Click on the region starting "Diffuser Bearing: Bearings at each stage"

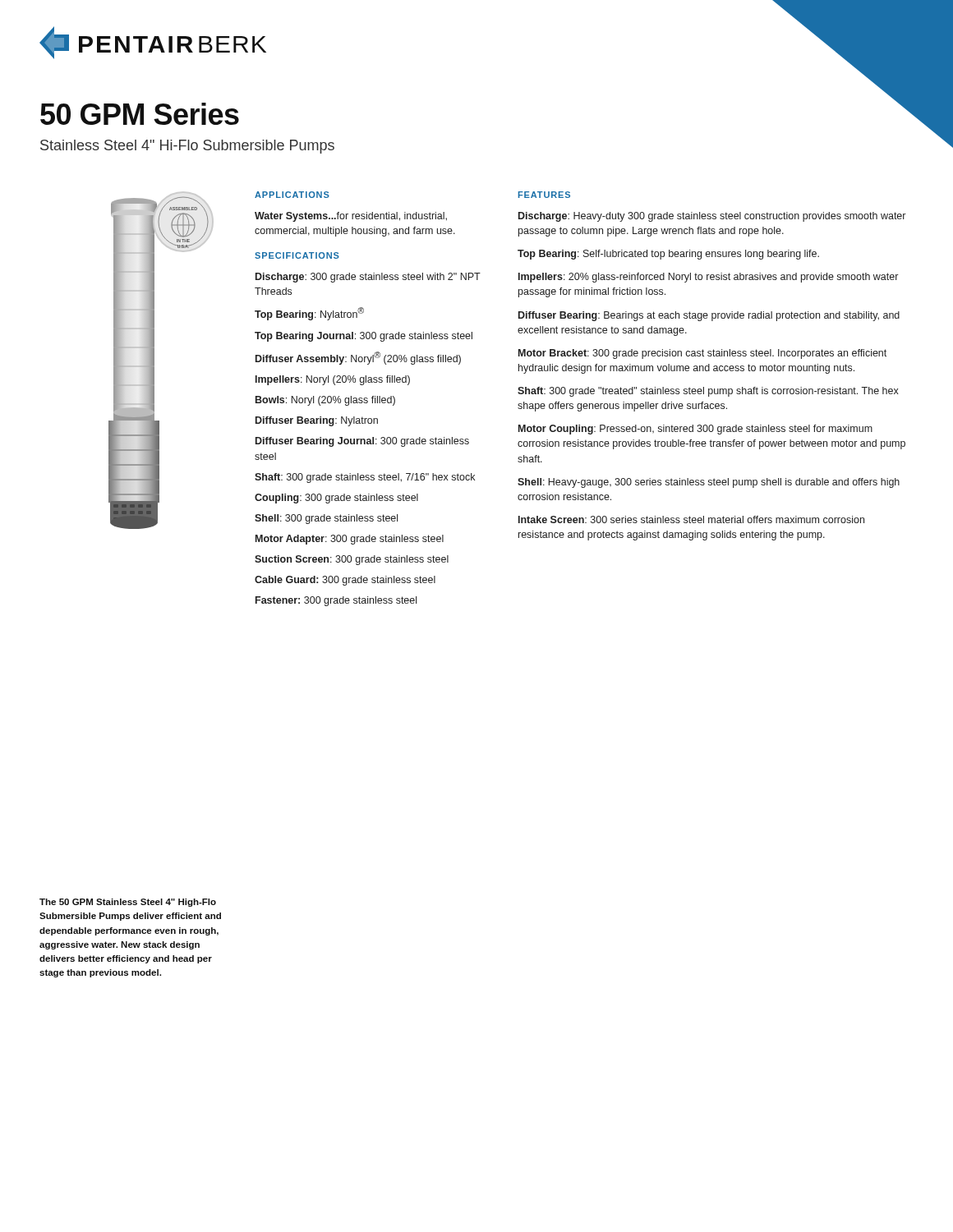pos(709,322)
